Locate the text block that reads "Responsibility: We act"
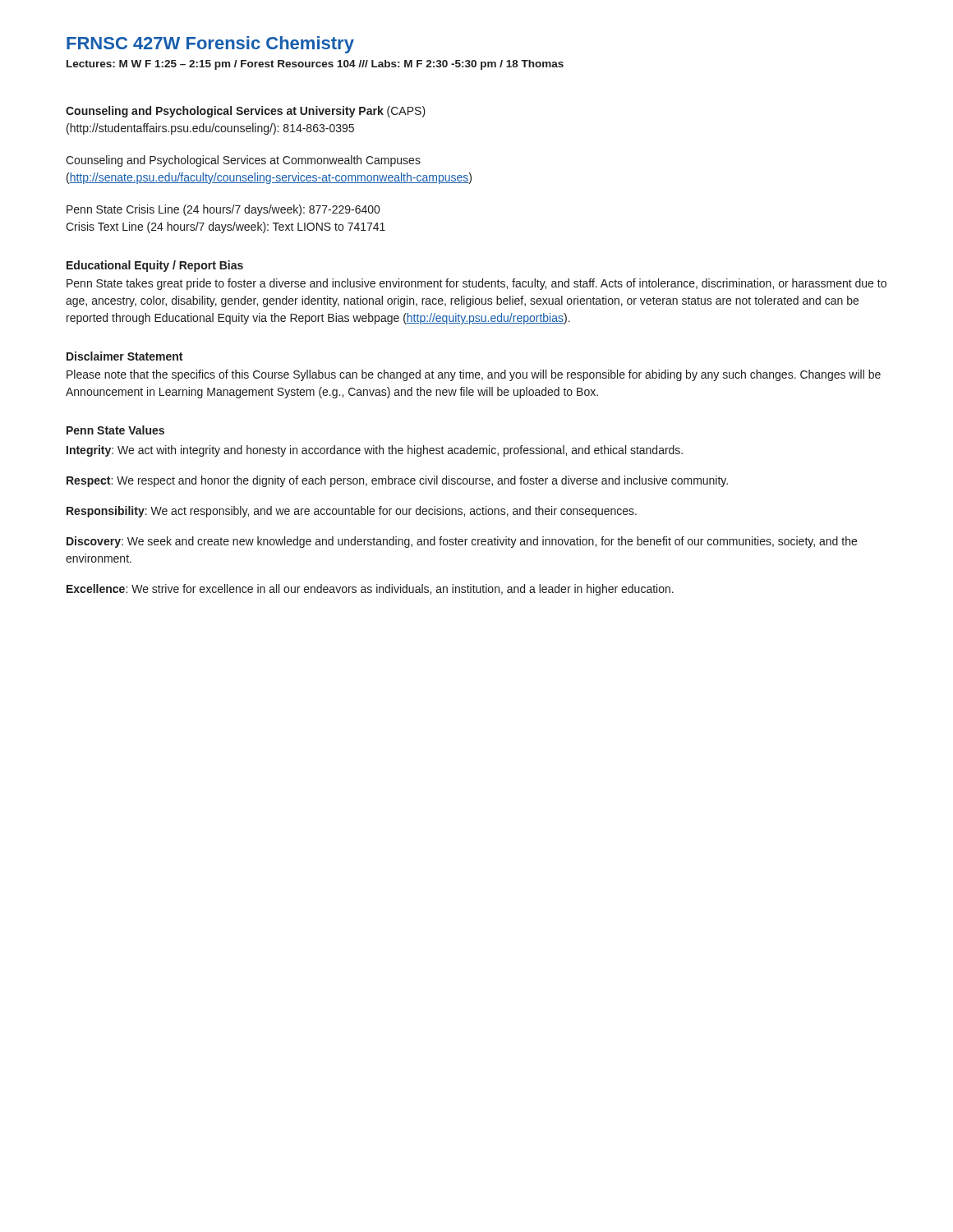953x1232 pixels. click(x=352, y=511)
